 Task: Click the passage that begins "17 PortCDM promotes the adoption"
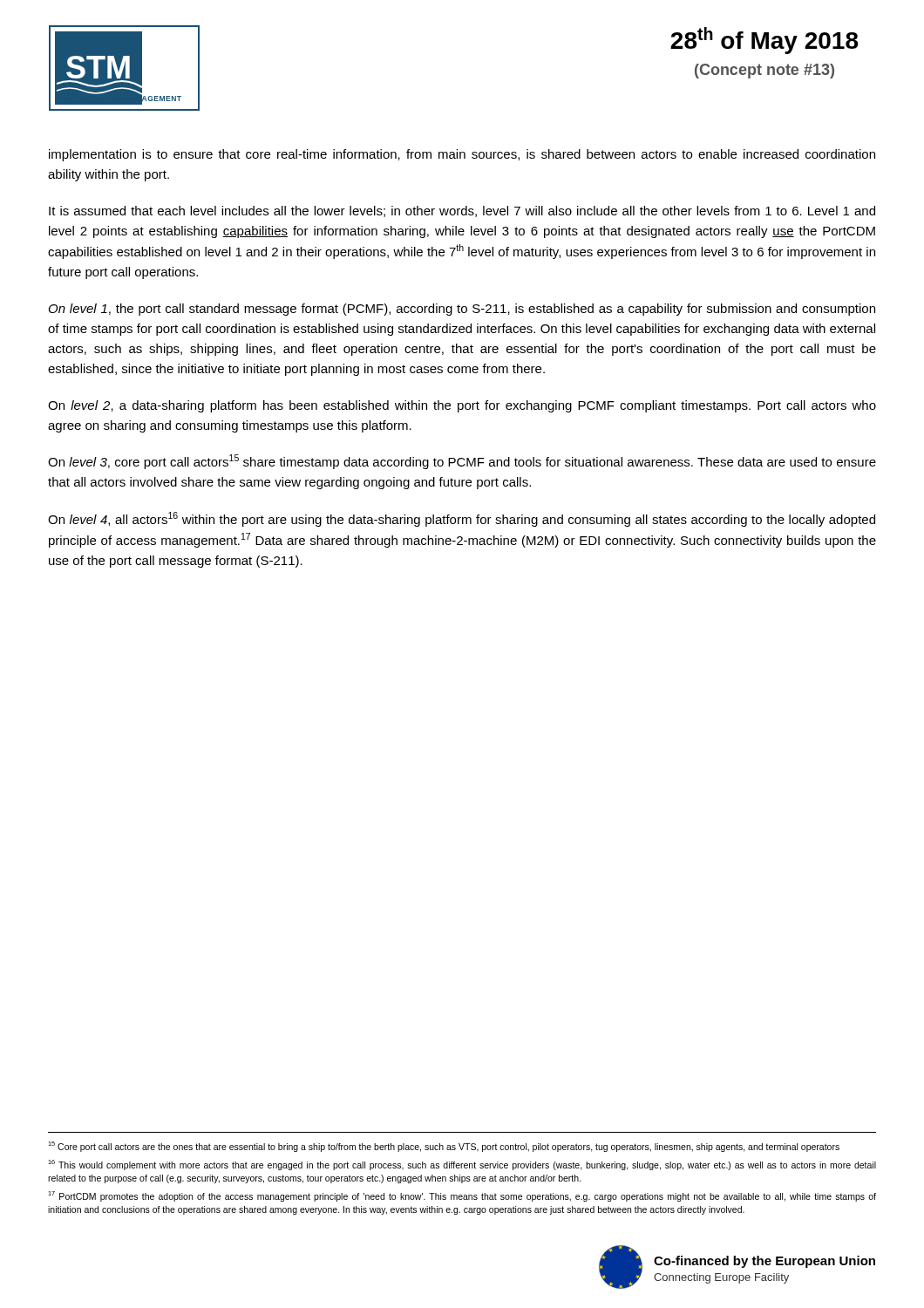[462, 1202]
